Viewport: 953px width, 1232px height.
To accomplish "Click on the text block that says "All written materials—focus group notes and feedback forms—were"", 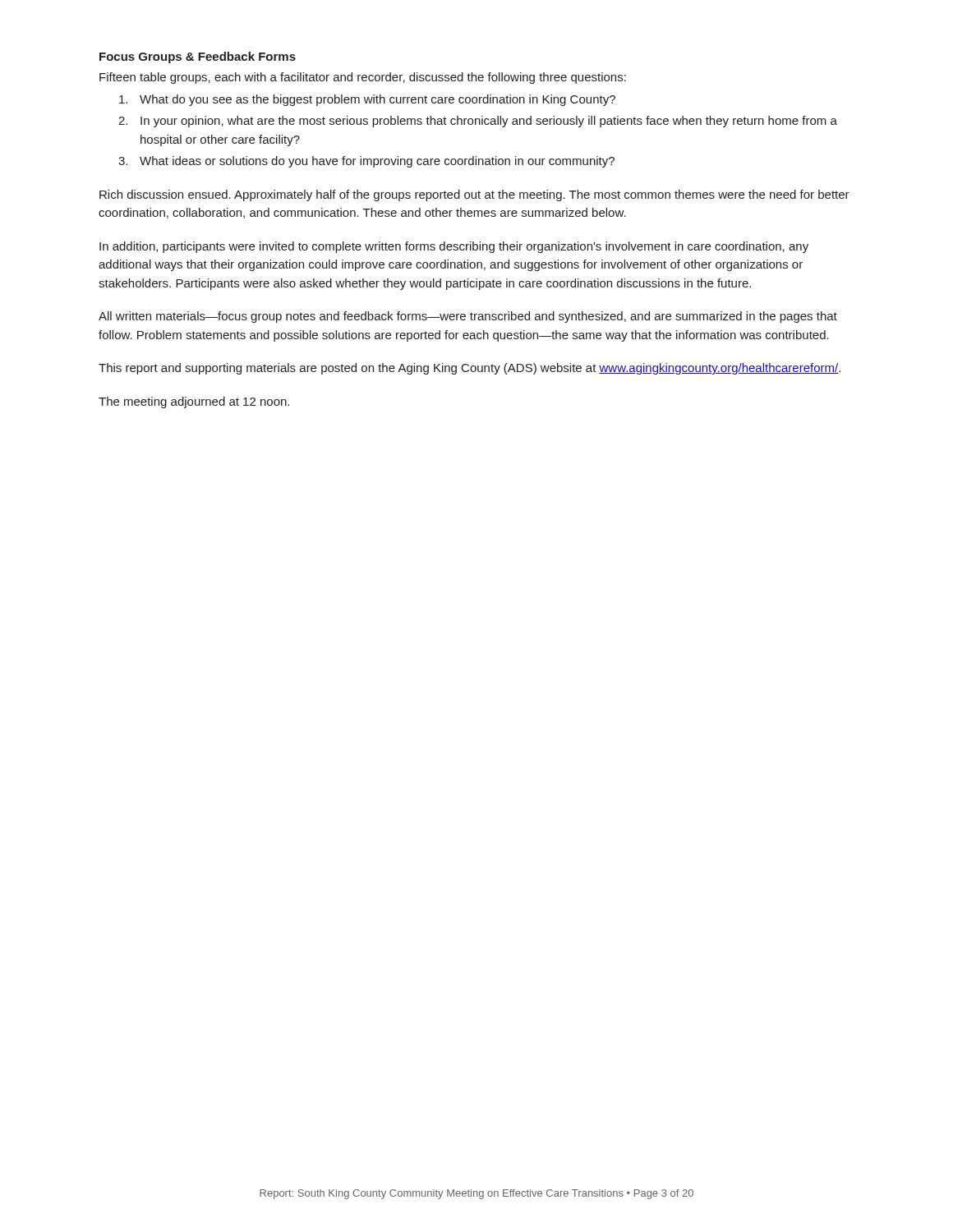I will click(x=468, y=325).
